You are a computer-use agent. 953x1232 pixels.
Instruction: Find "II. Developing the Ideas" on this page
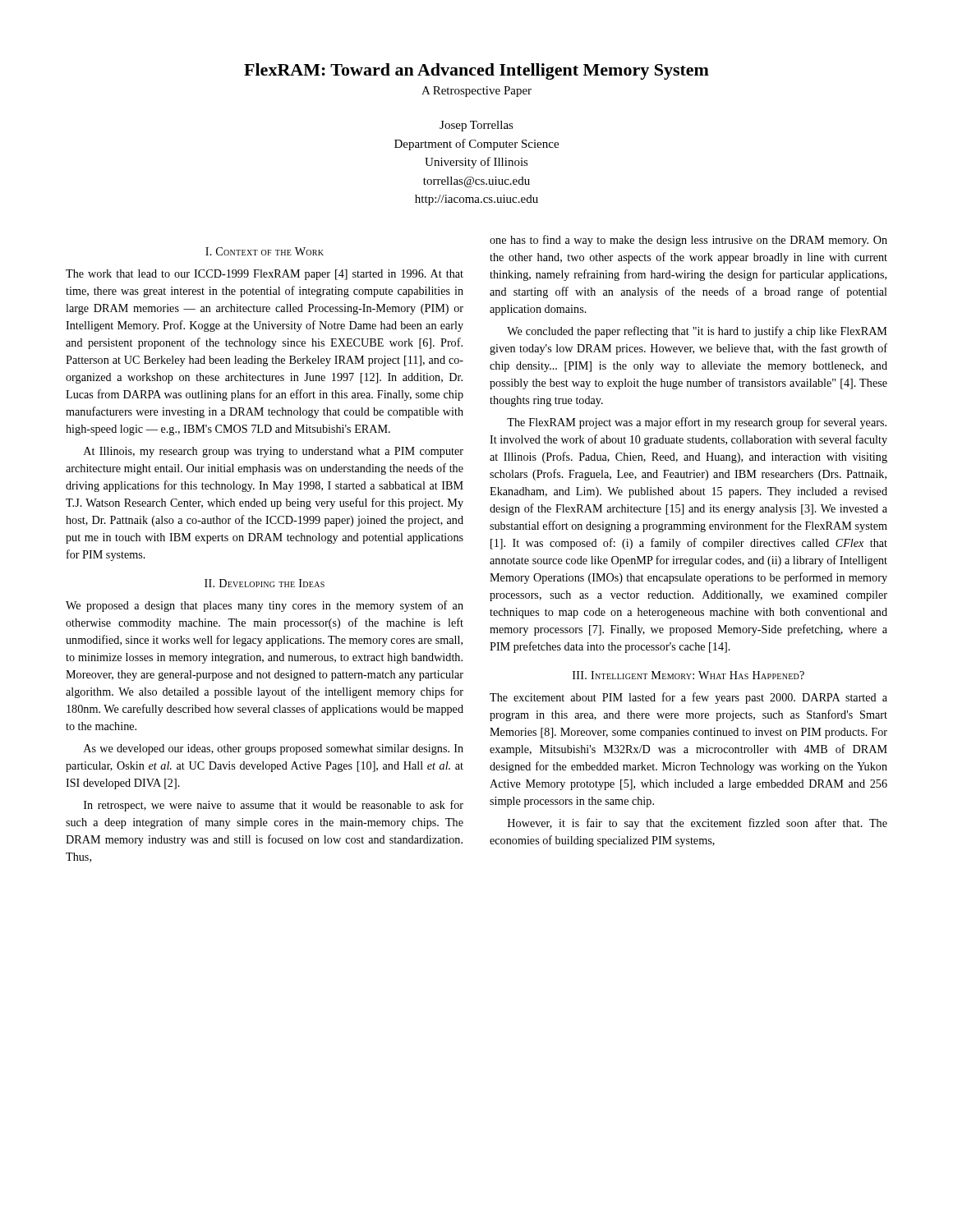265,583
